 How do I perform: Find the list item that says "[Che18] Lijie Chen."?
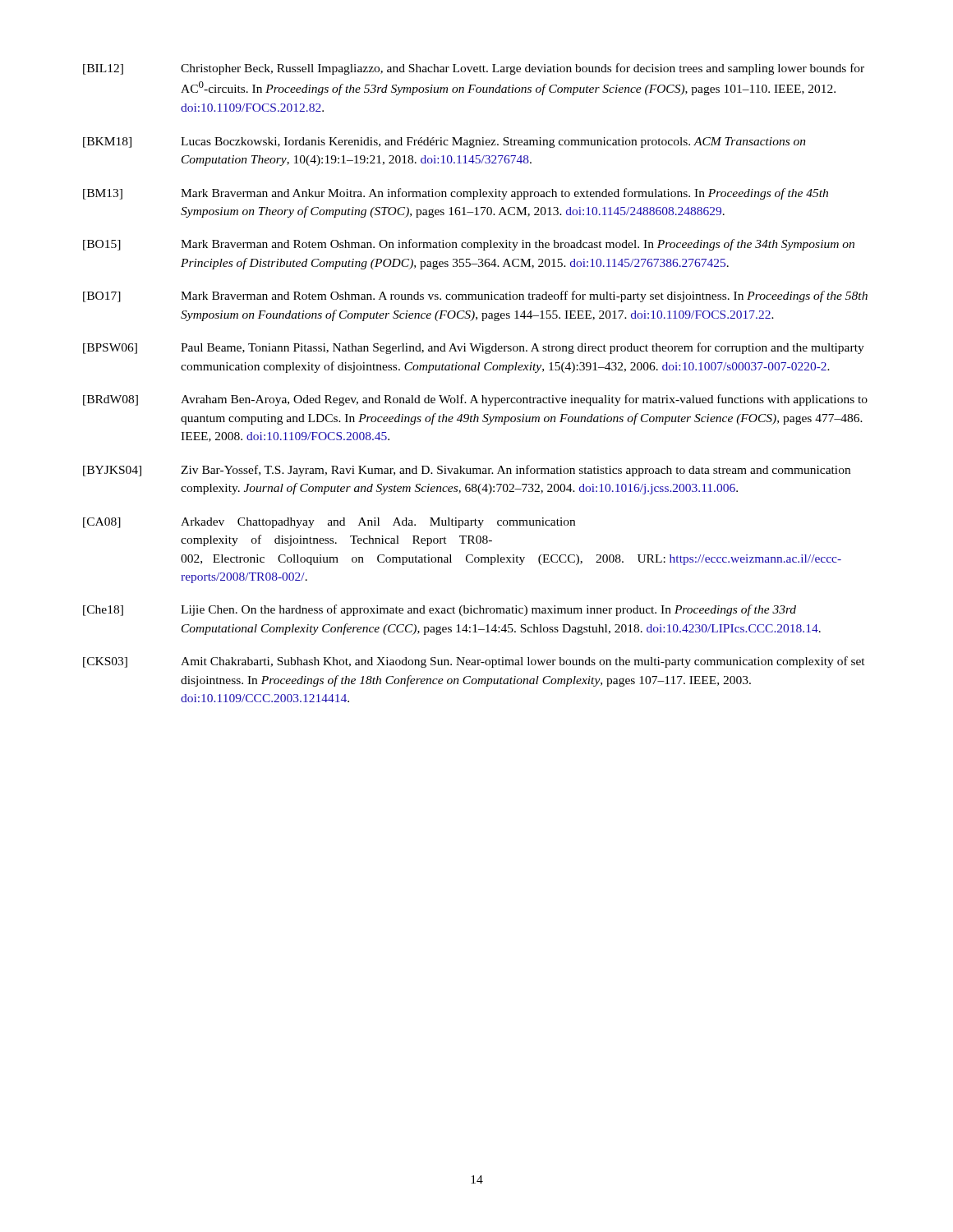(476, 619)
